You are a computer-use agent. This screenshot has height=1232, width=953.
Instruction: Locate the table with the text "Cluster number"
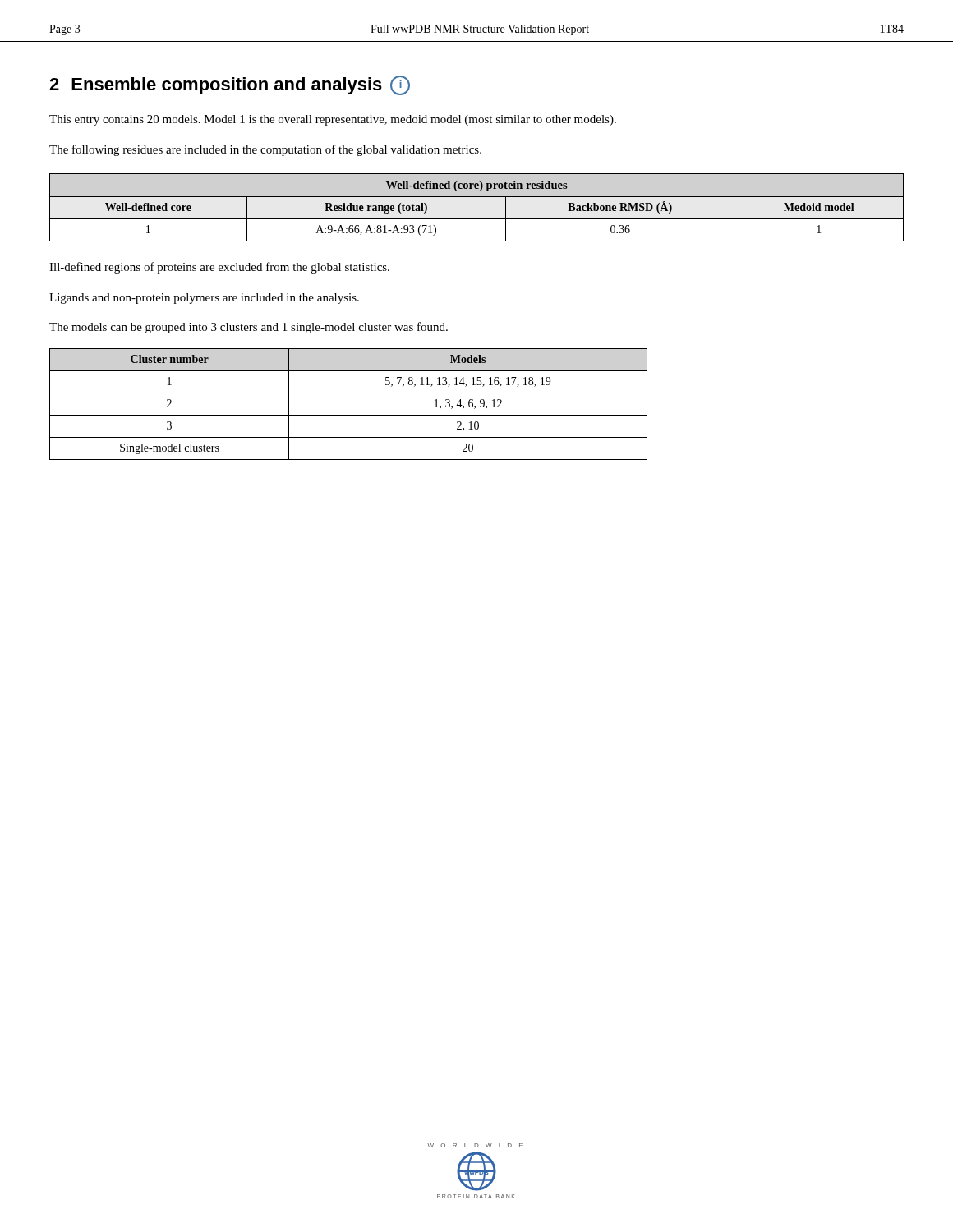tap(476, 404)
